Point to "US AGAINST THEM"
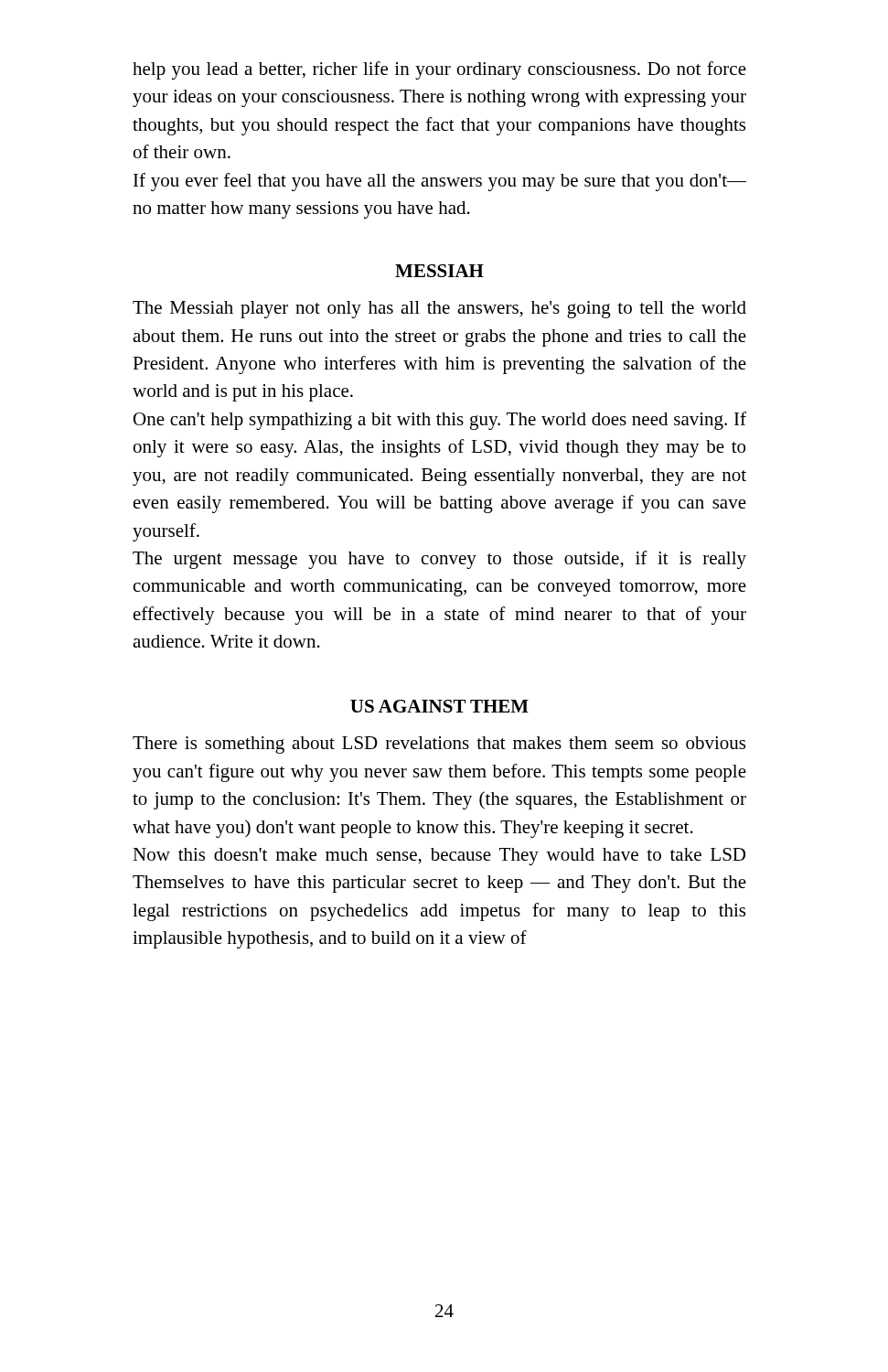888x1372 pixels. tap(439, 706)
